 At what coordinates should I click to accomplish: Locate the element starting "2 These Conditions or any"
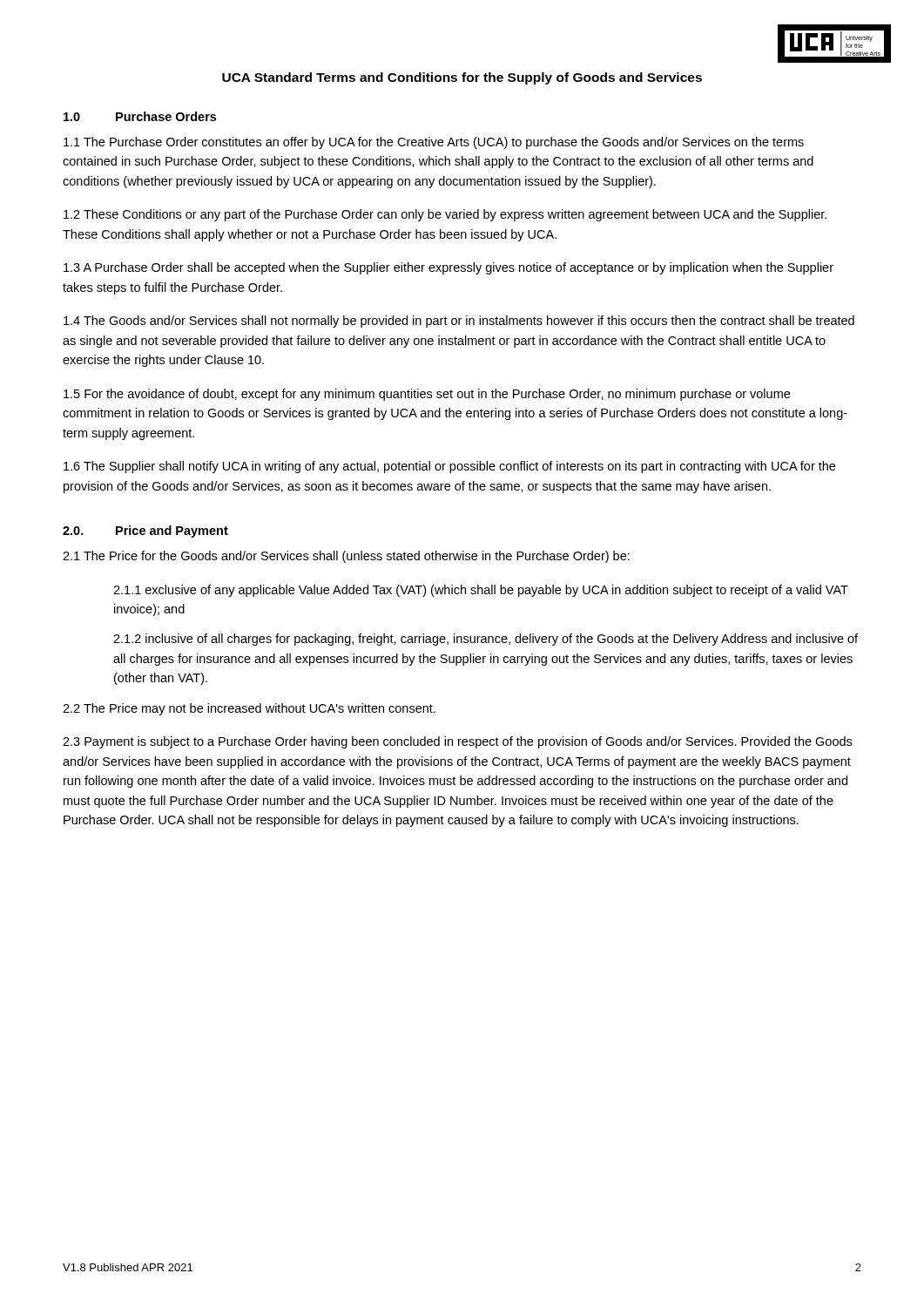[445, 224]
